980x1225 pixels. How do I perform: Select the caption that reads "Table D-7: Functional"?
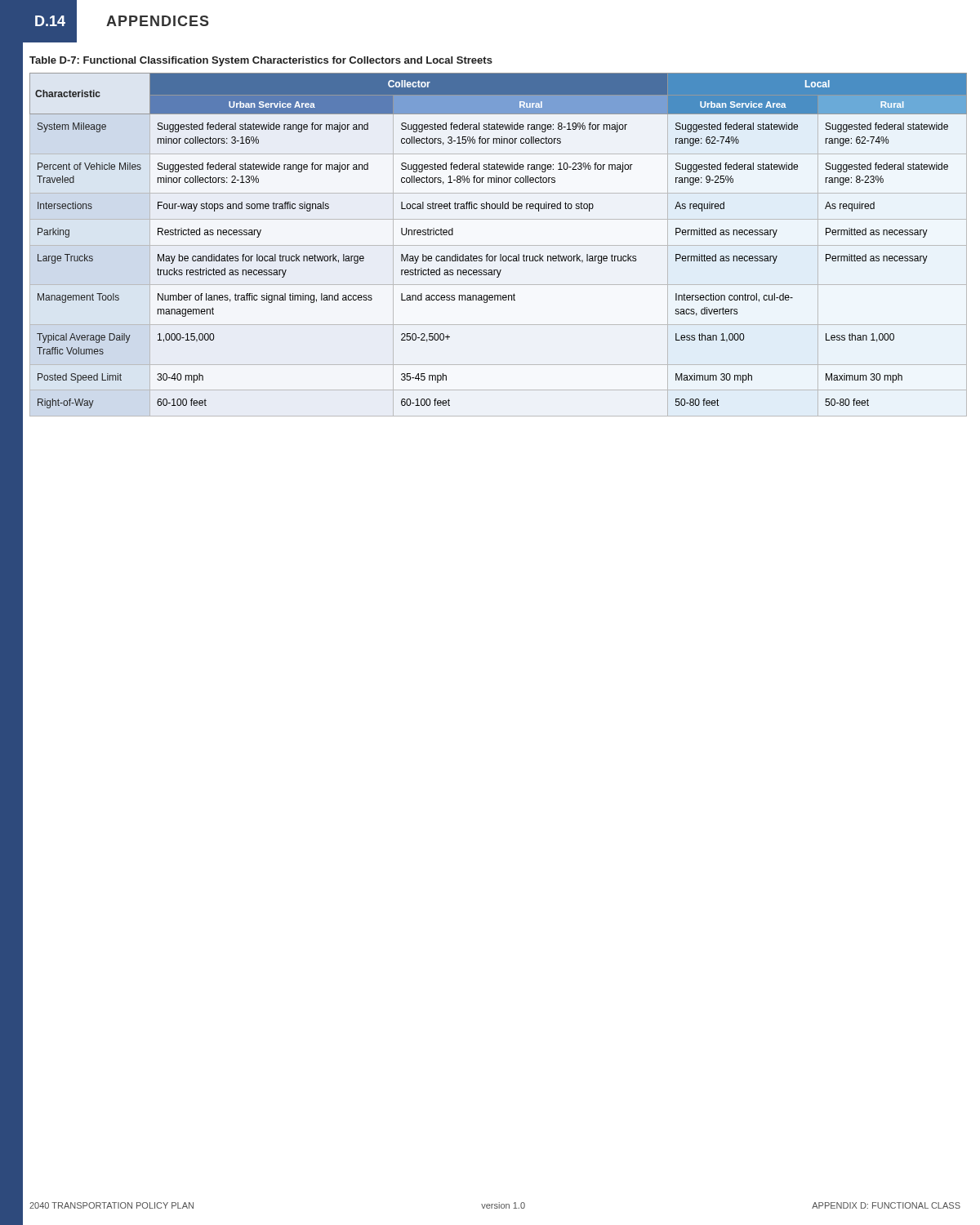[x=261, y=60]
